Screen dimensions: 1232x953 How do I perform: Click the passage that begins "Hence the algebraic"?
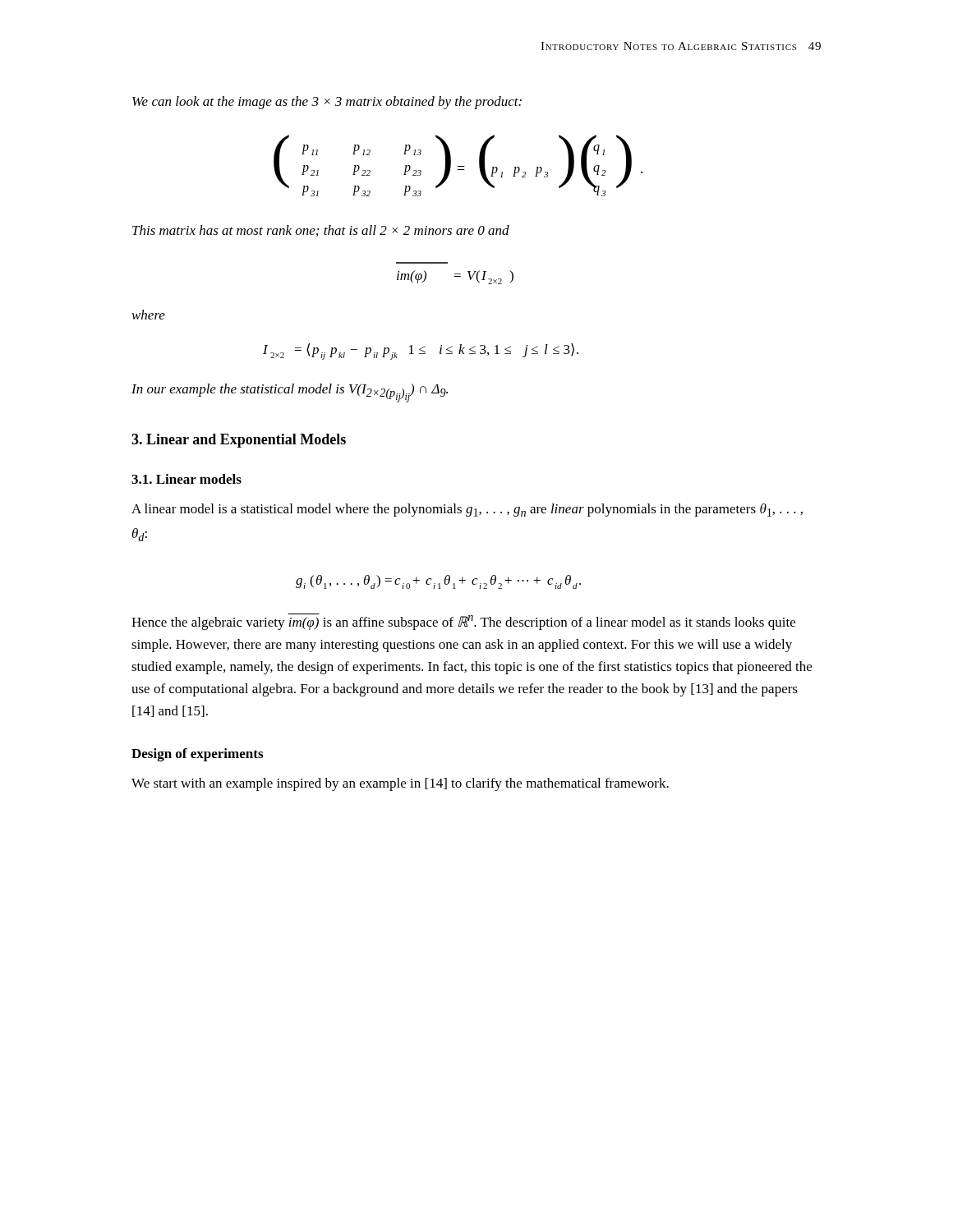tap(472, 665)
